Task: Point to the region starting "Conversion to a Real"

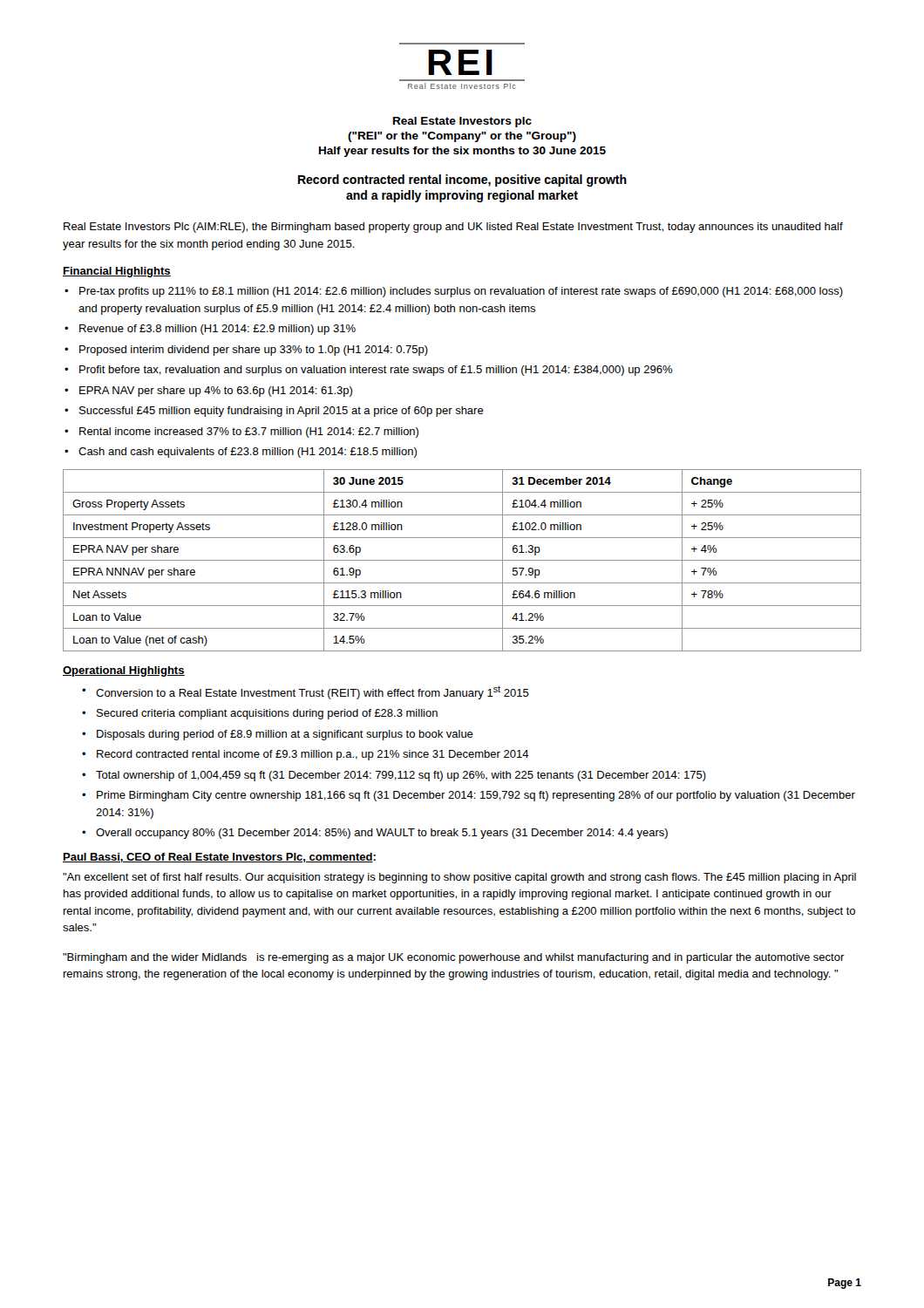Action: (x=312, y=691)
